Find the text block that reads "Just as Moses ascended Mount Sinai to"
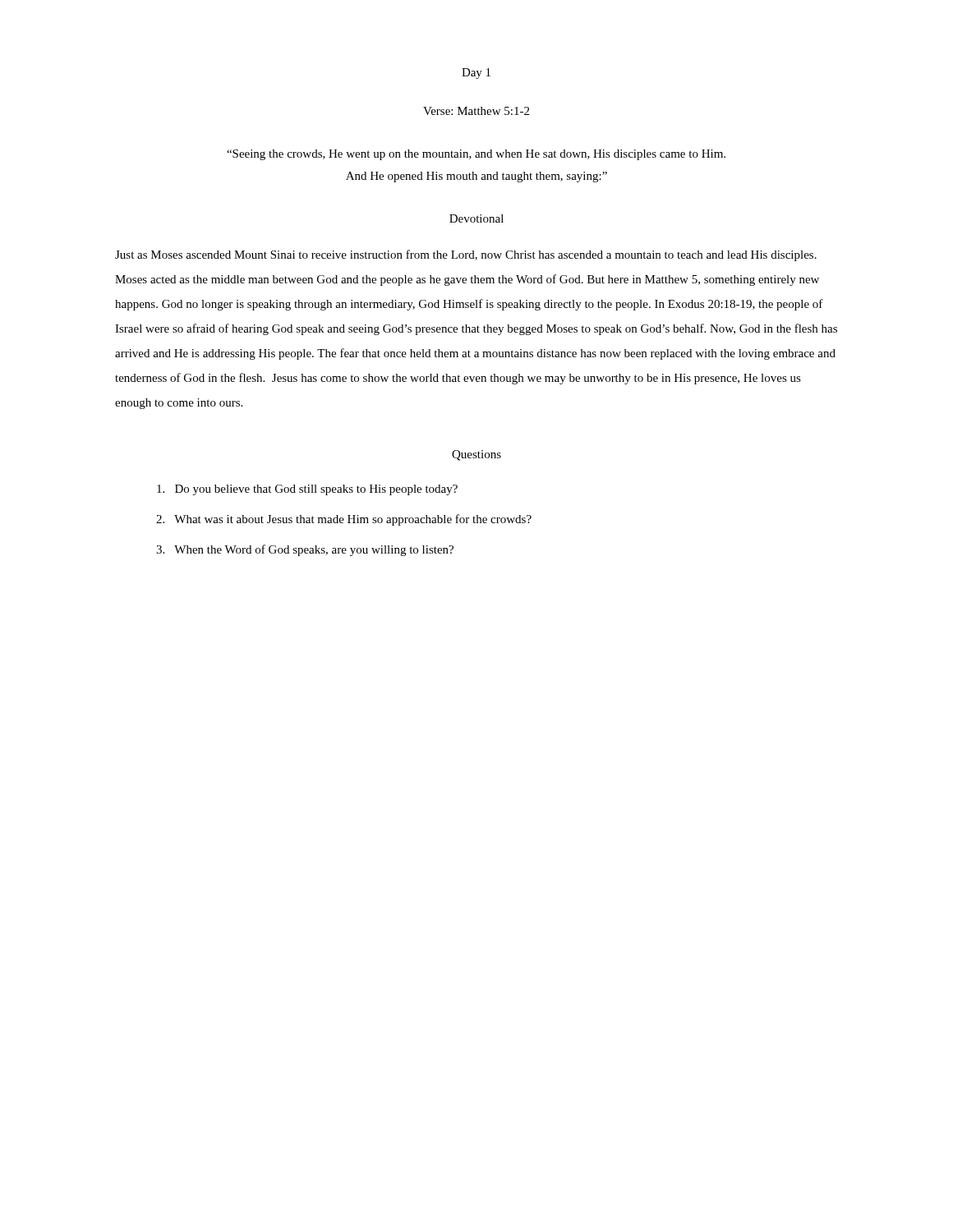953x1232 pixels. pyautogui.click(x=476, y=329)
